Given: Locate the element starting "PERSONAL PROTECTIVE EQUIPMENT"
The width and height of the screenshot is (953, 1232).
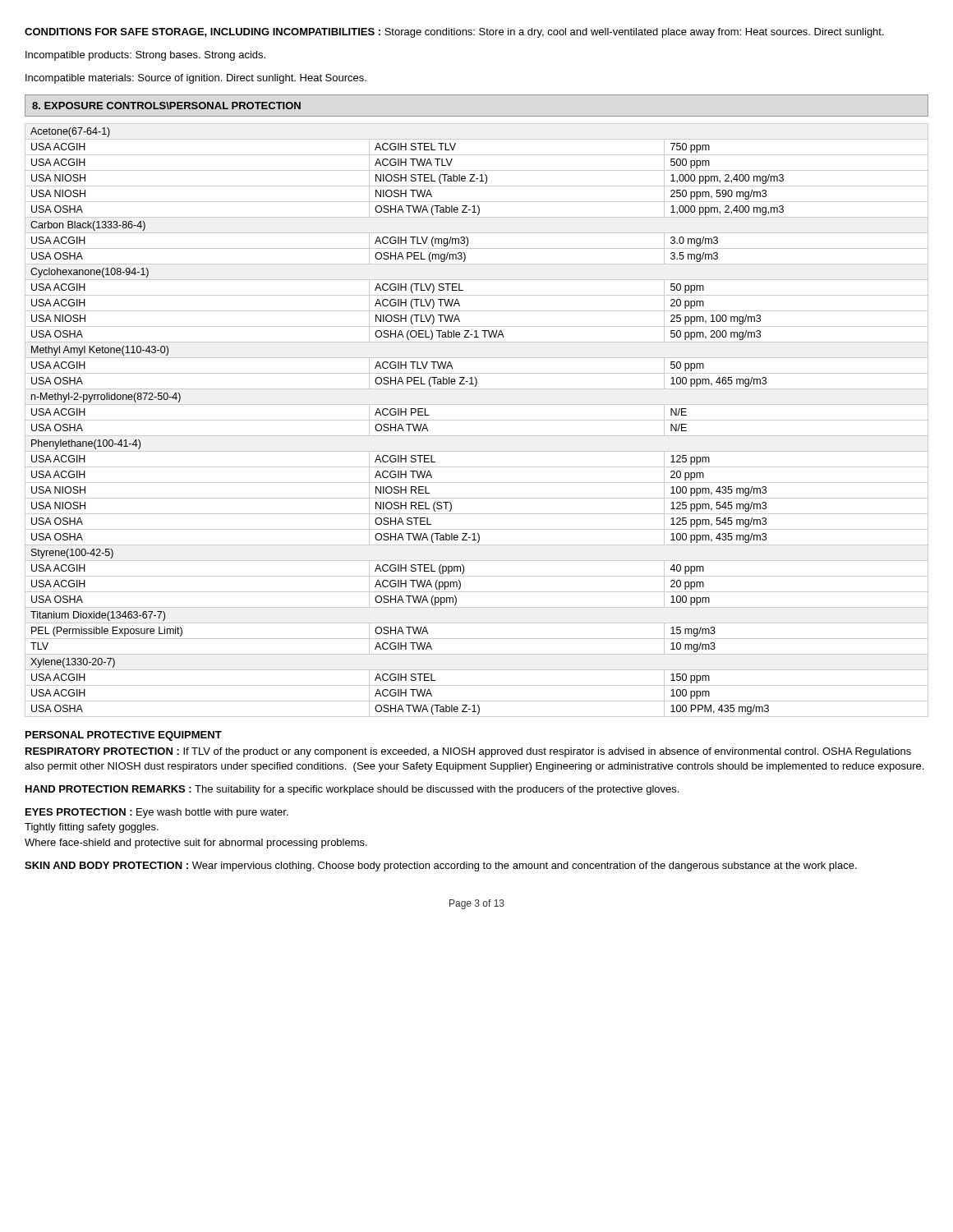Looking at the screenshot, I should point(123,734).
